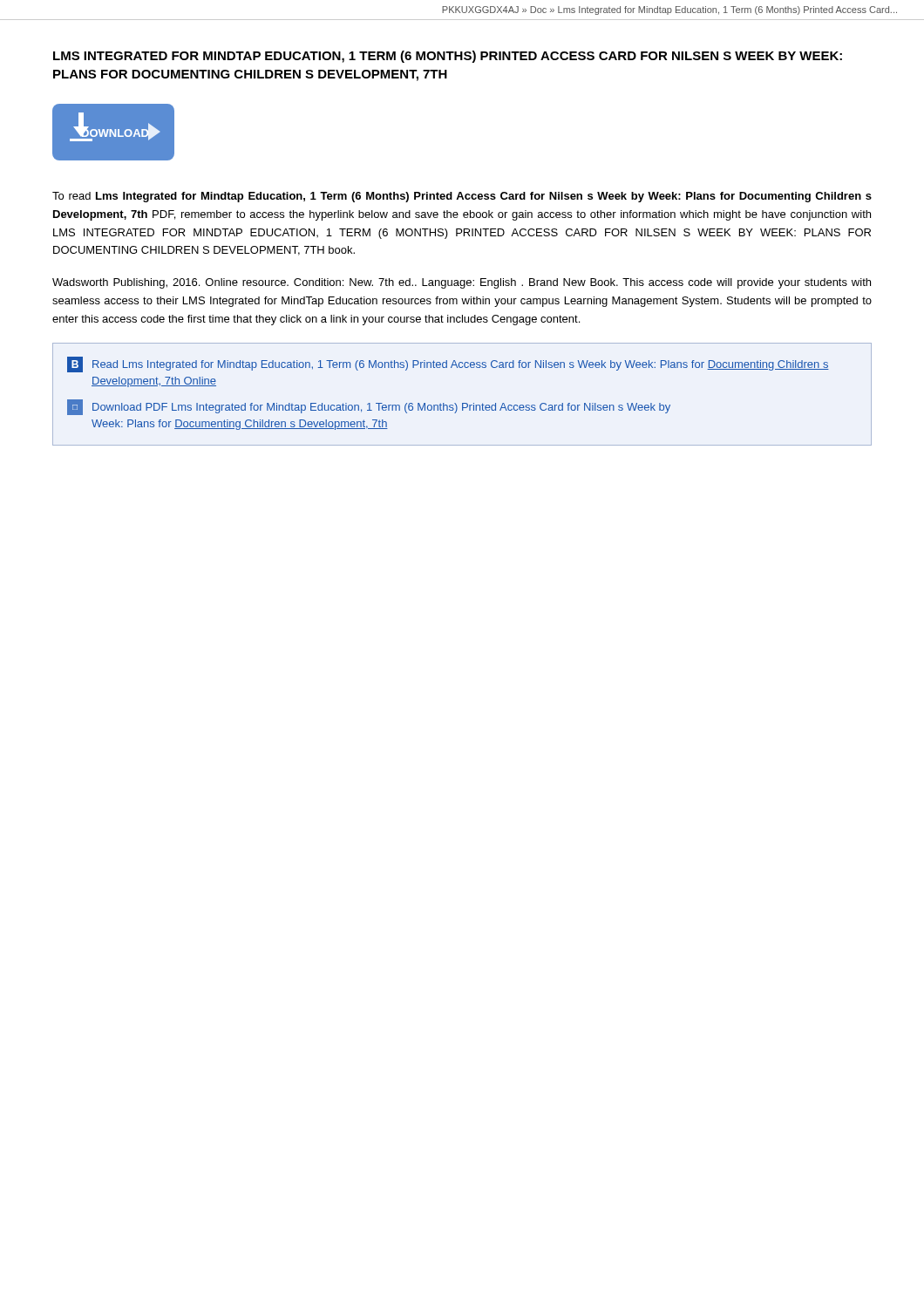Point to the block starting "B Read Lms Integrated"

coord(462,372)
